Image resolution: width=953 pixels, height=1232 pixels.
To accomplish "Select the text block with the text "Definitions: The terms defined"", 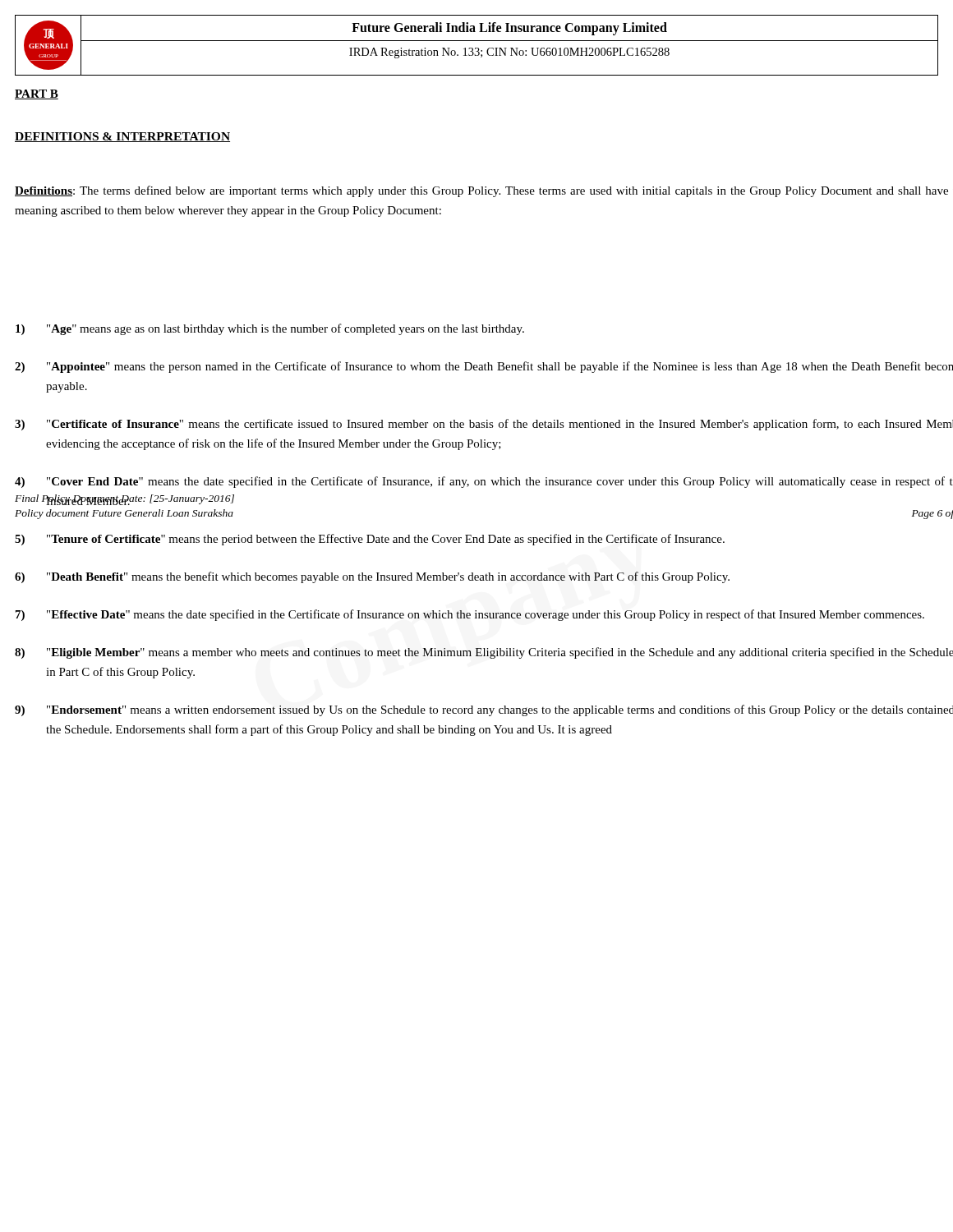I will pyautogui.click(x=484, y=200).
